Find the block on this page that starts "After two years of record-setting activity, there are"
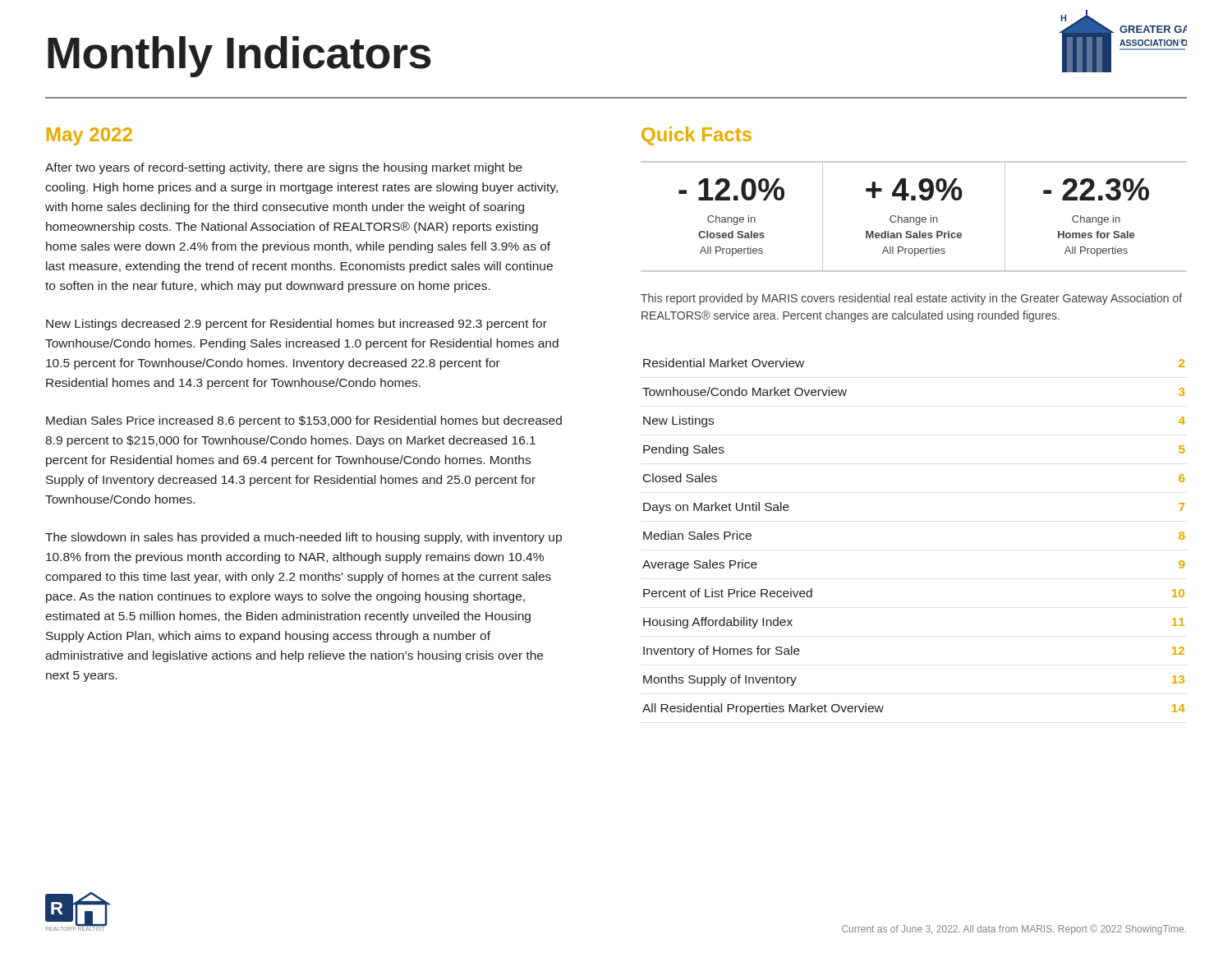 (x=302, y=226)
